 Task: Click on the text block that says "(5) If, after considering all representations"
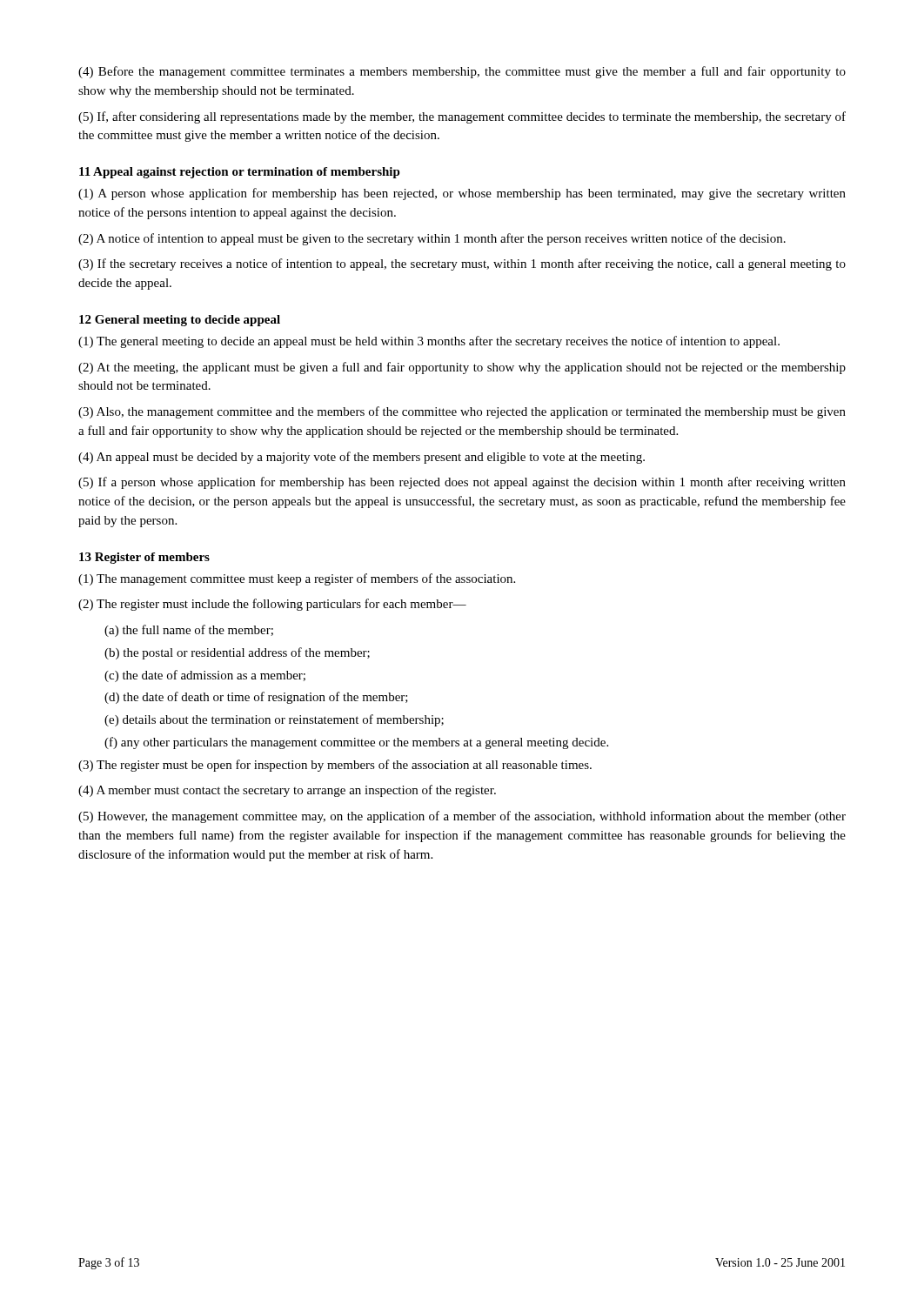tap(462, 126)
